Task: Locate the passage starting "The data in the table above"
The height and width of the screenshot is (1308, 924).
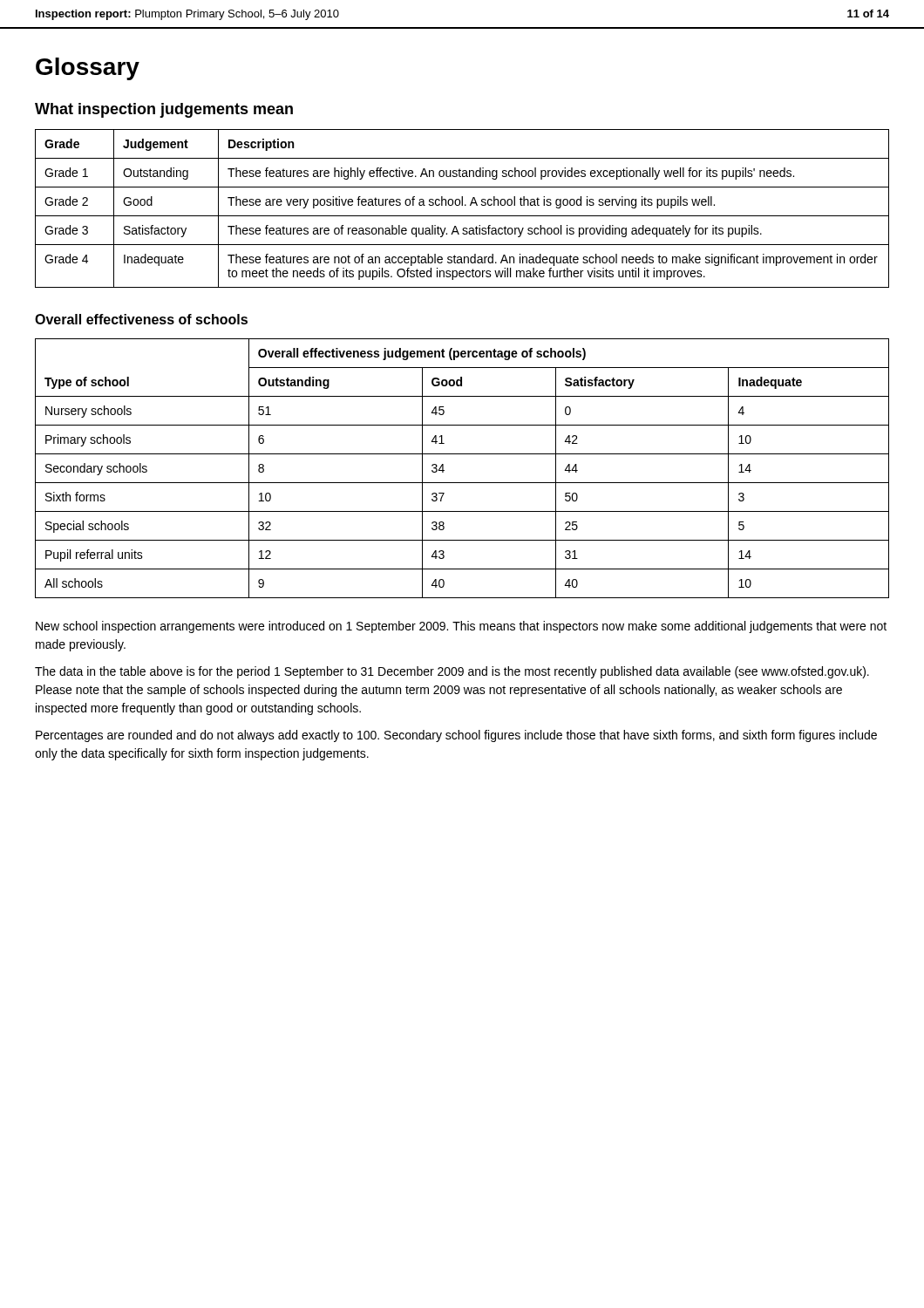Action: click(452, 690)
